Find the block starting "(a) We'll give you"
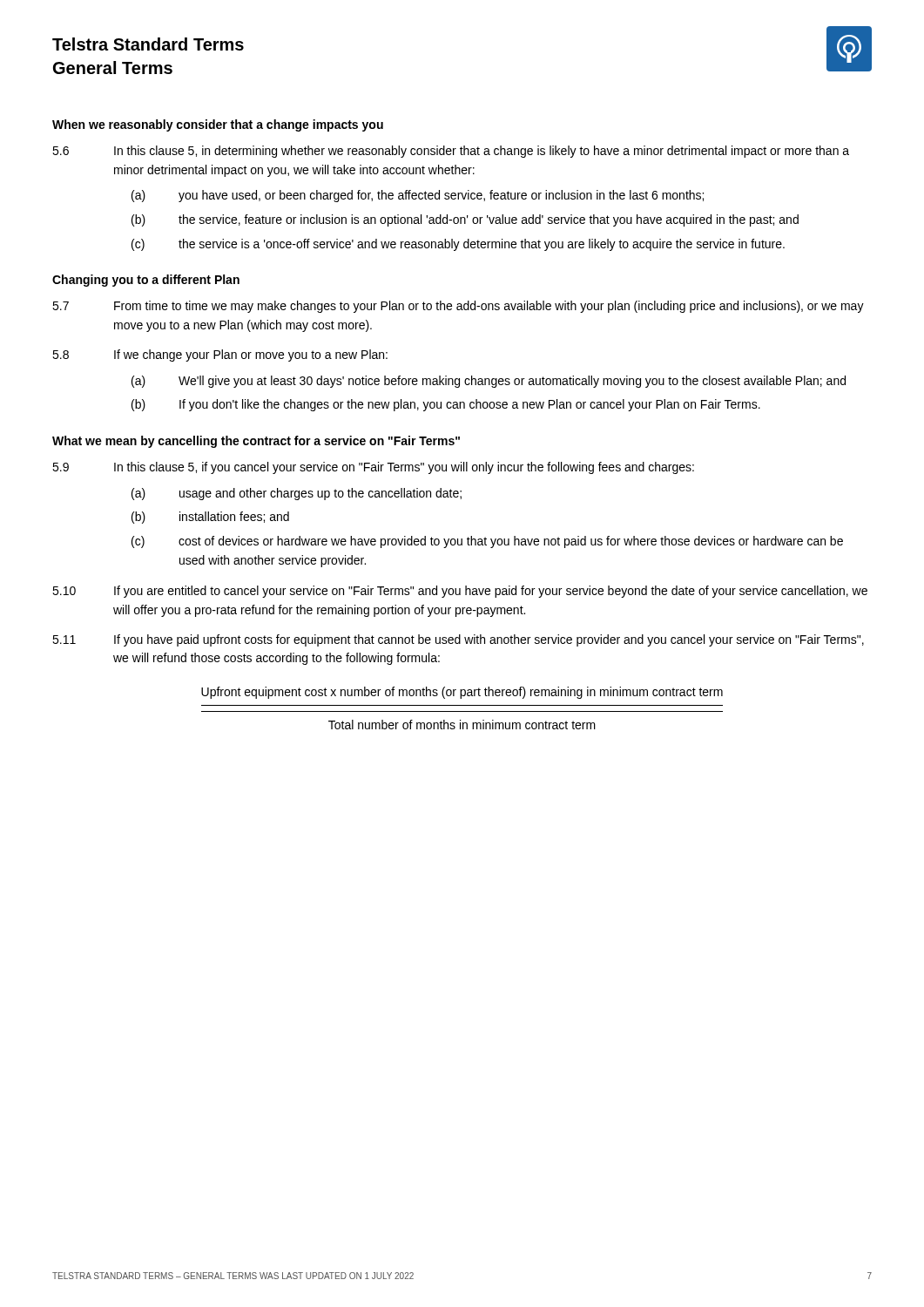The height and width of the screenshot is (1307, 924). [x=501, y=381]
